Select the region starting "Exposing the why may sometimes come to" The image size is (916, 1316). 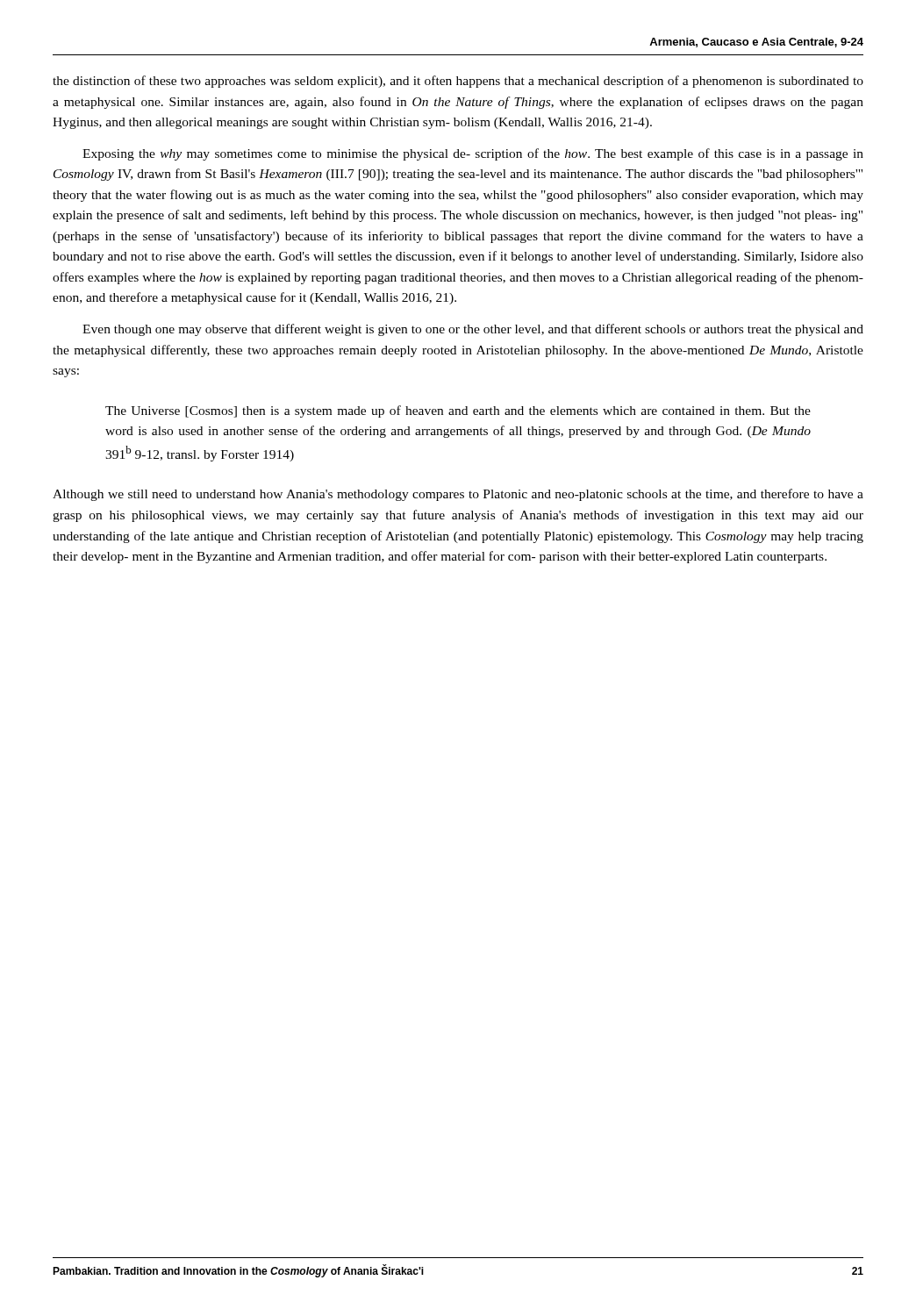tap(458, 225)
